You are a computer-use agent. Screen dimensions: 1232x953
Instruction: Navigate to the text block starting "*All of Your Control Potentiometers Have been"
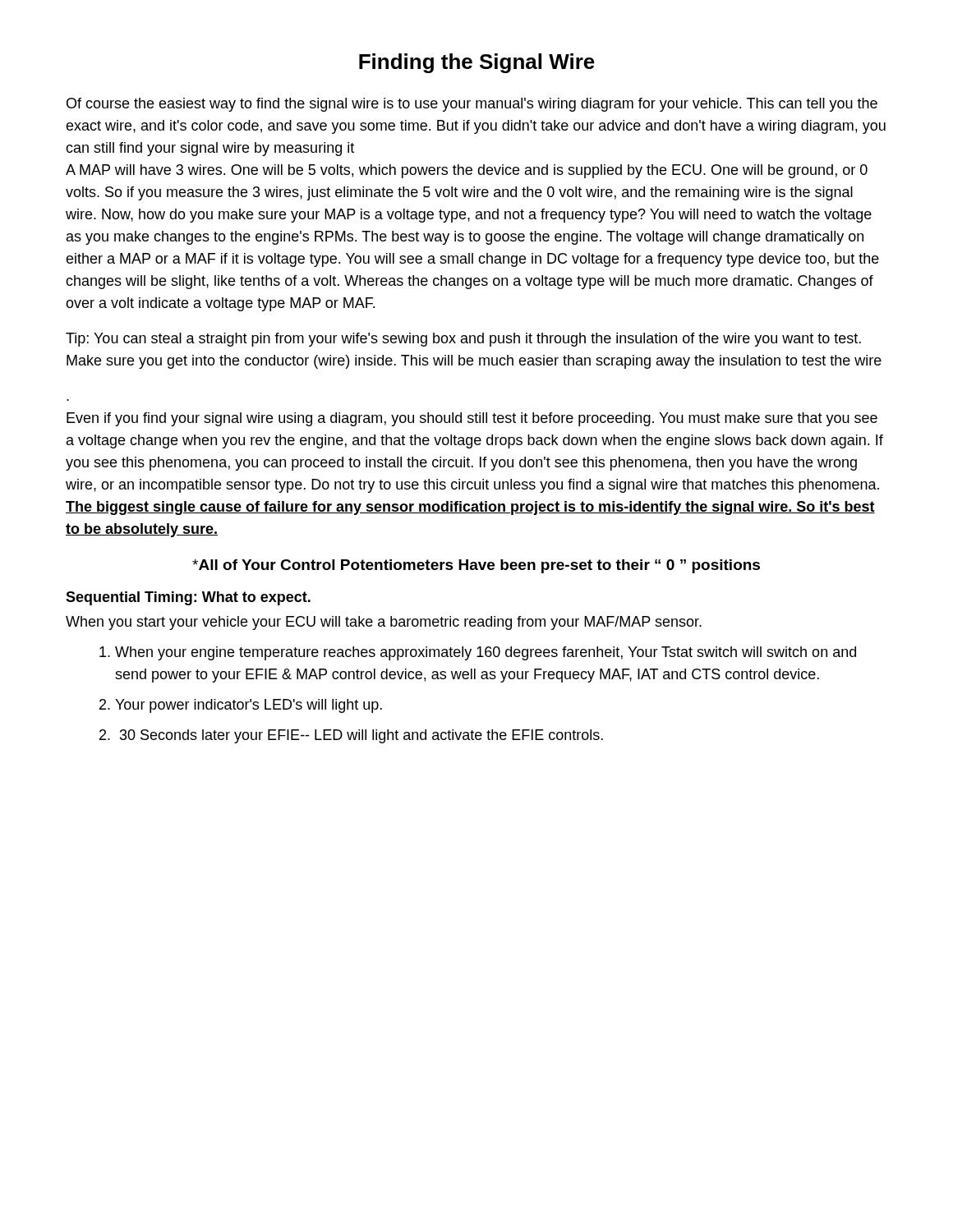pos(476,565)
